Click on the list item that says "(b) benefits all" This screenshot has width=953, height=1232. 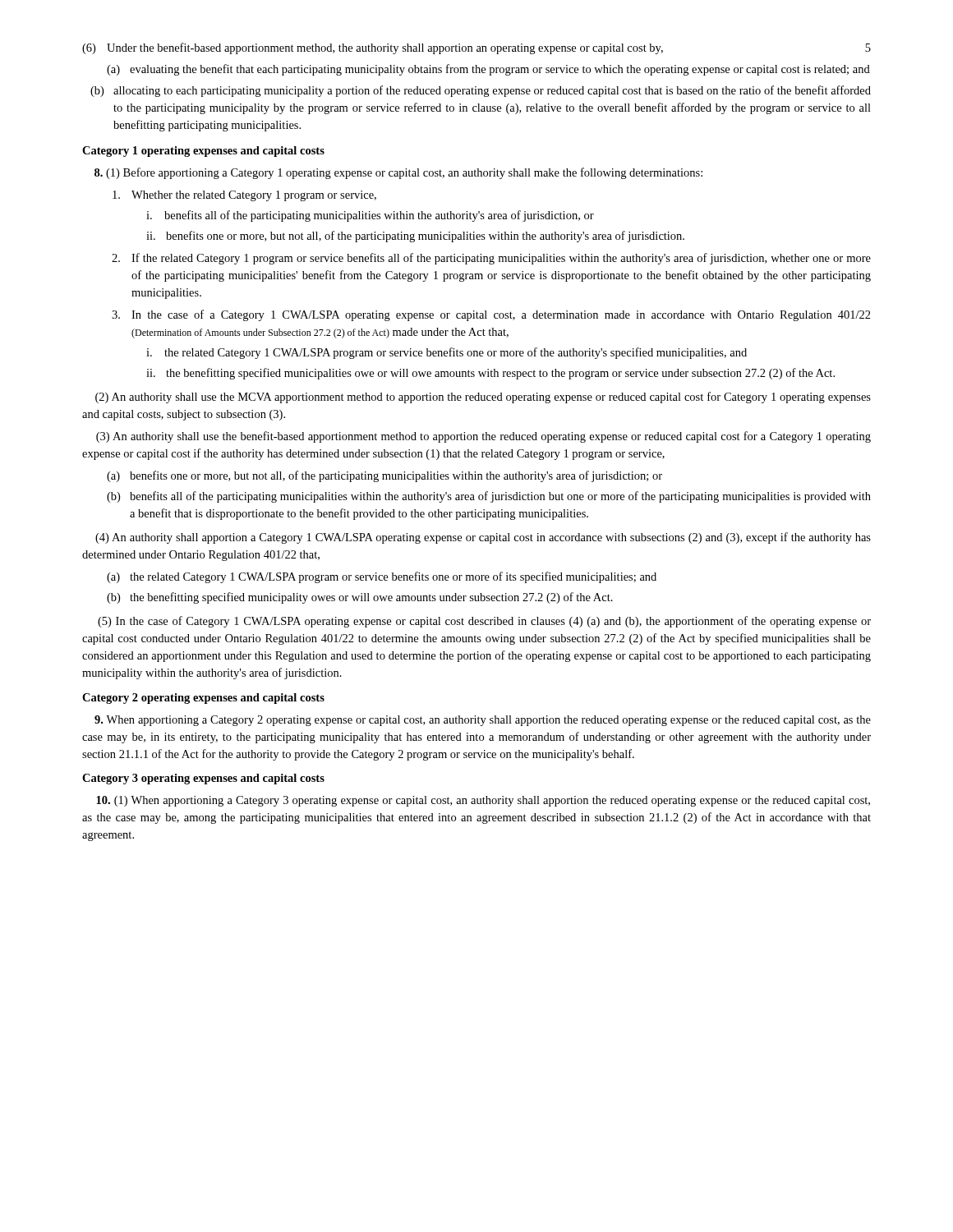click(489, 505)
